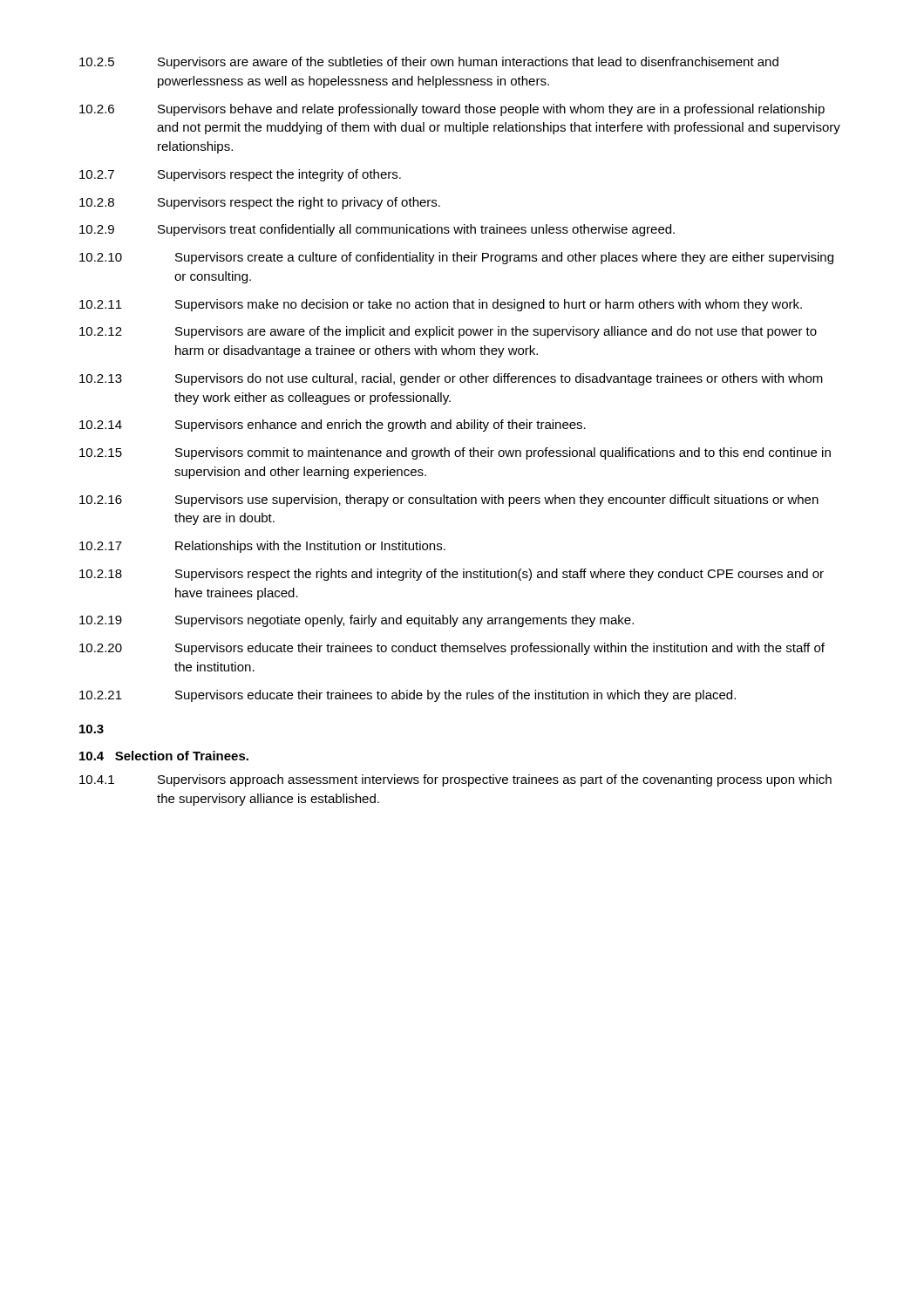Point to the text starting "10.4 Selection of Trainees."
The width and height of the screenshot is (924, 1308).
pos(164,756)
